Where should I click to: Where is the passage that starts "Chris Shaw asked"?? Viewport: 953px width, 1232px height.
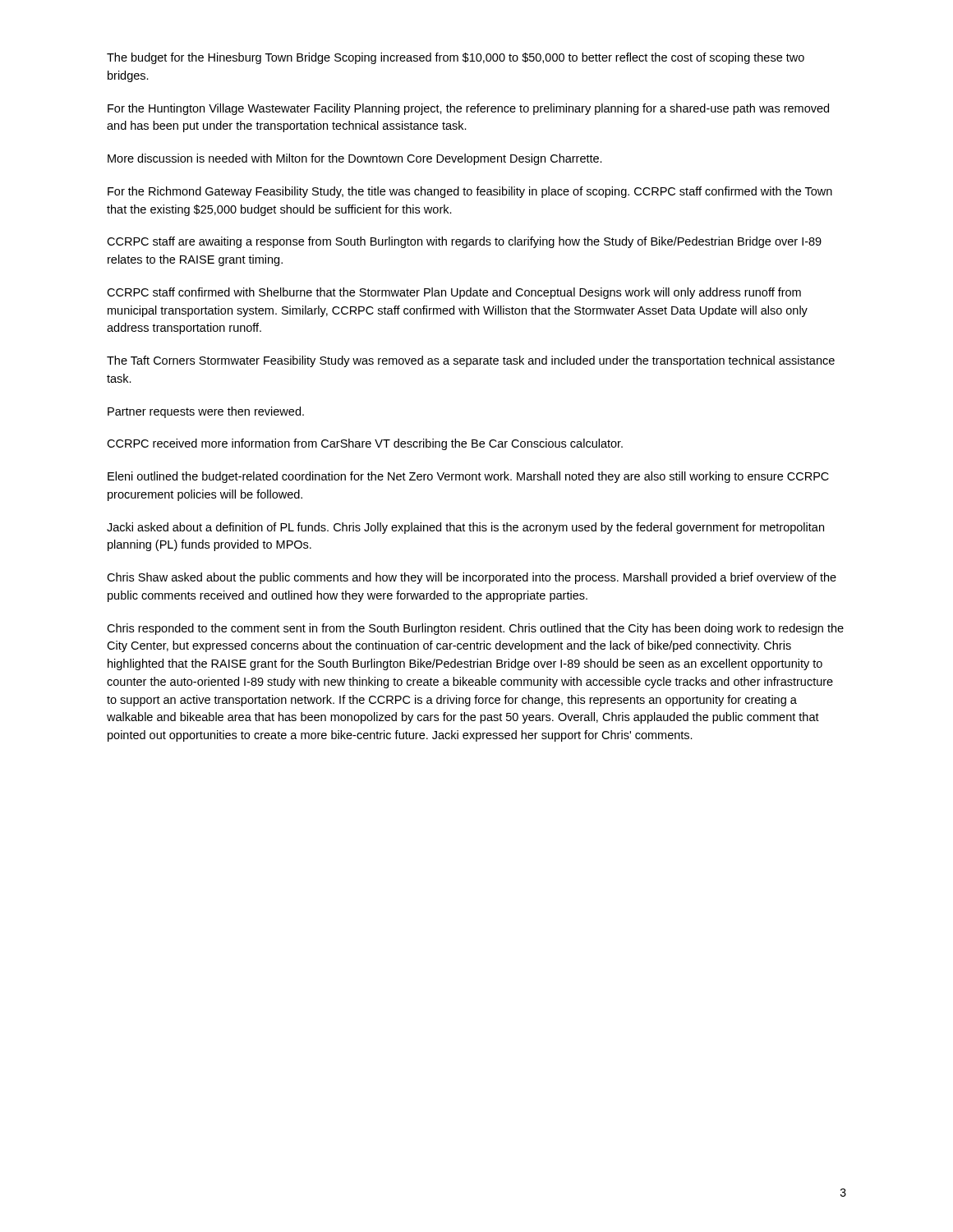(x=472, y=586)
